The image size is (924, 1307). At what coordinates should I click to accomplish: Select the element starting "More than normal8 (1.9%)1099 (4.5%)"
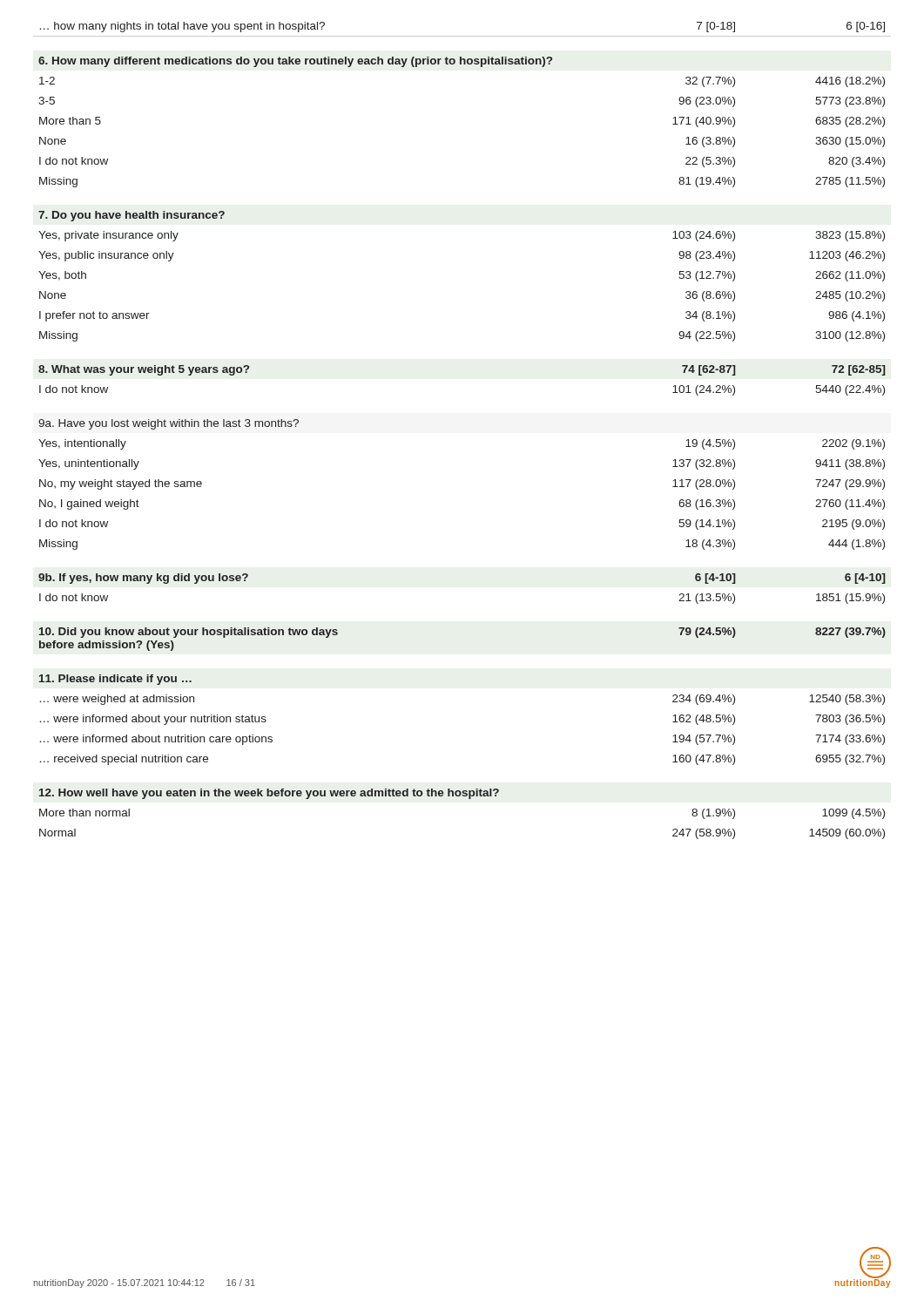point(81,813)
